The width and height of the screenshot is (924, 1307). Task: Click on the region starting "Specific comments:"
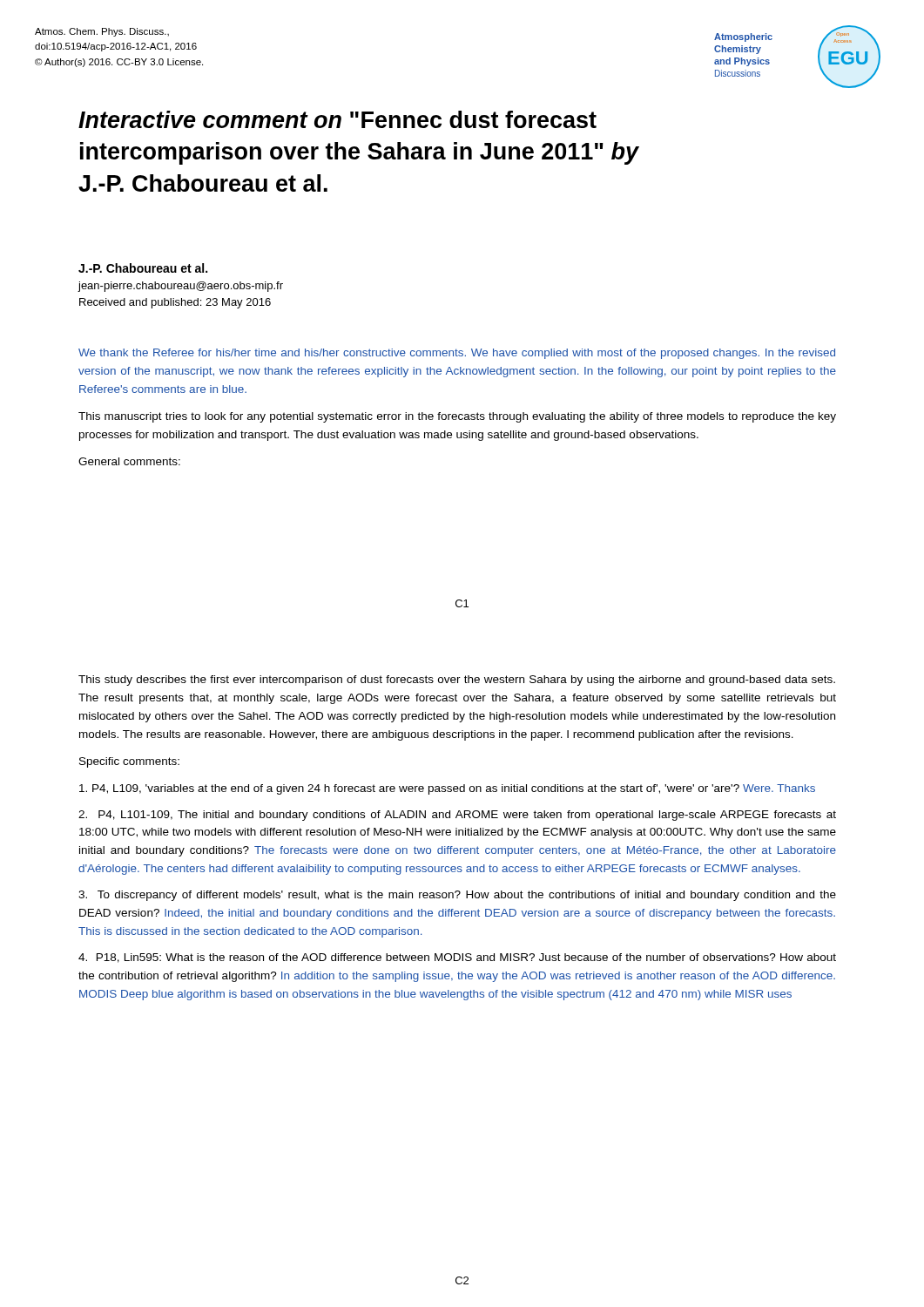tap(129, 761)
